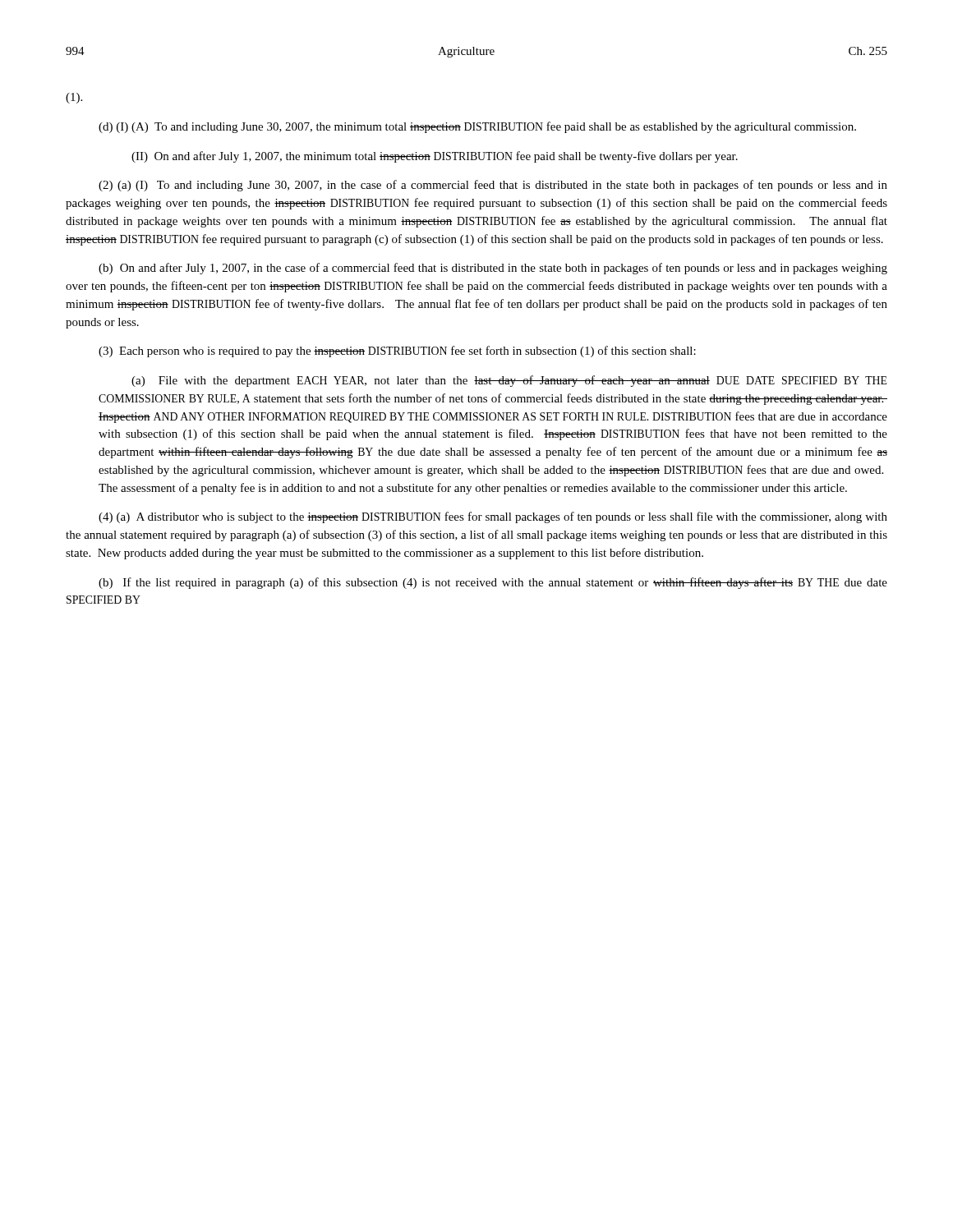
Task: Select the text block starting "(2) (a) (I)"
Action: tap(476, 212)
